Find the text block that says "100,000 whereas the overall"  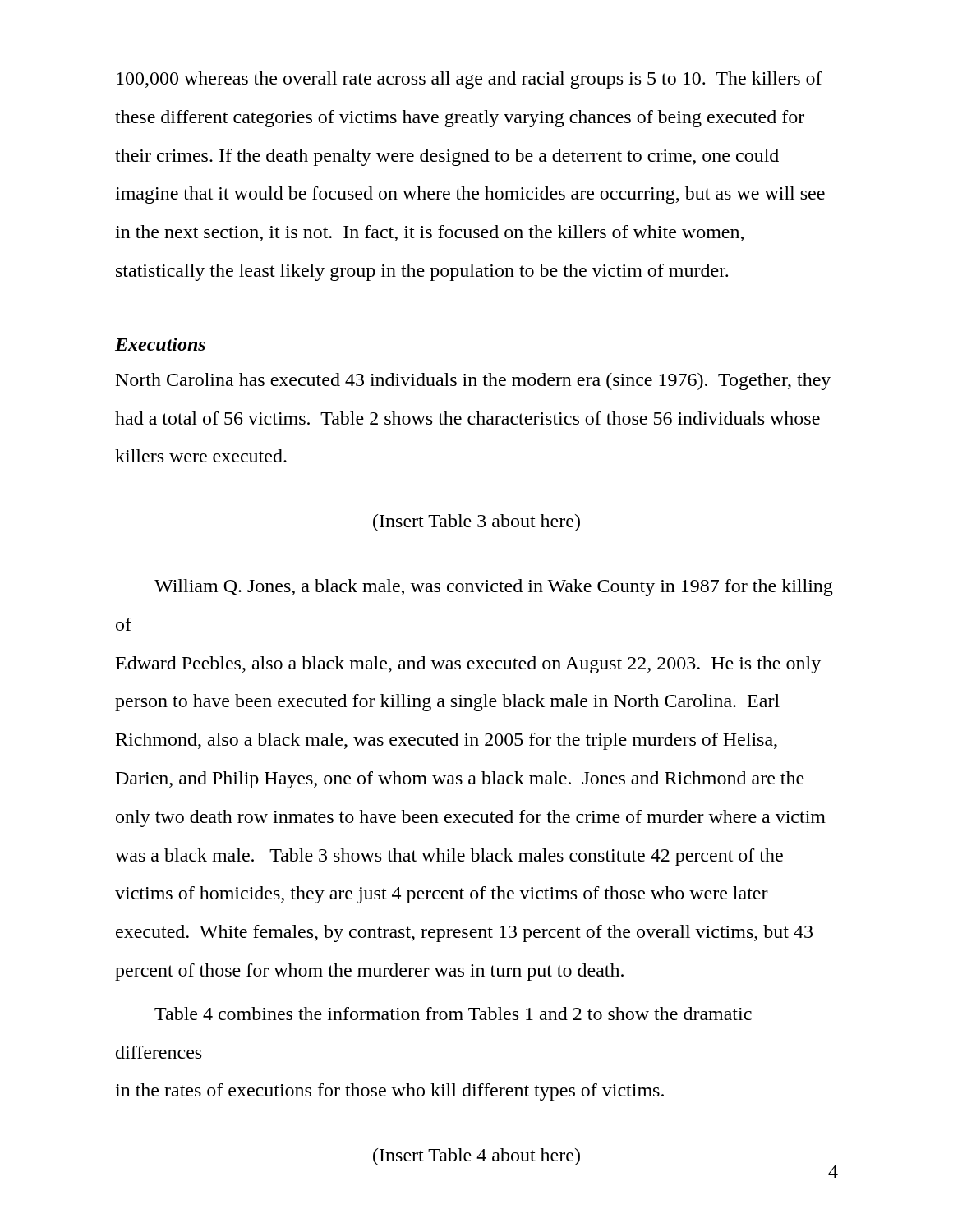pos(470,80)
